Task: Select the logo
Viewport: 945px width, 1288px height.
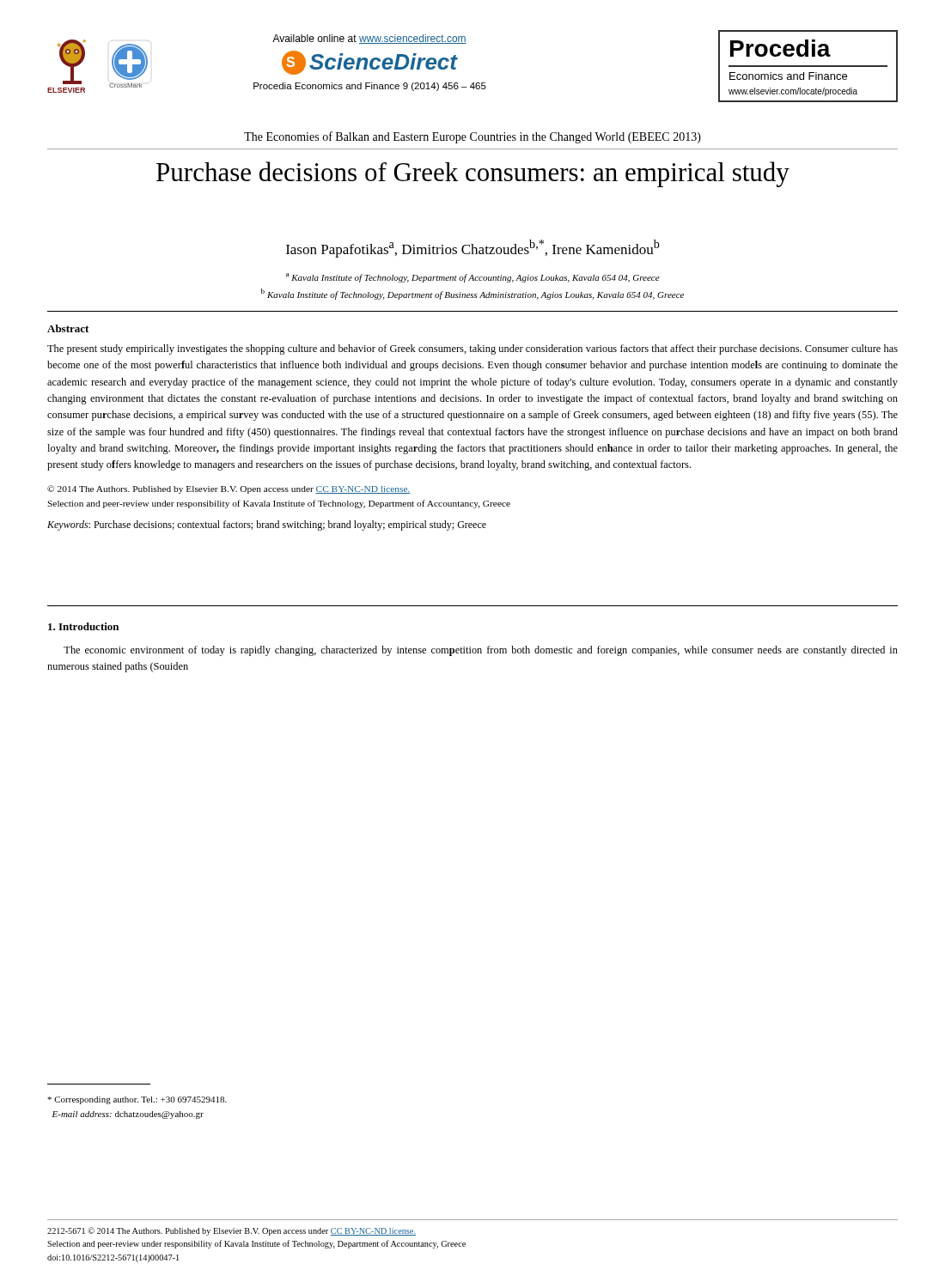Action: [100, 64]
